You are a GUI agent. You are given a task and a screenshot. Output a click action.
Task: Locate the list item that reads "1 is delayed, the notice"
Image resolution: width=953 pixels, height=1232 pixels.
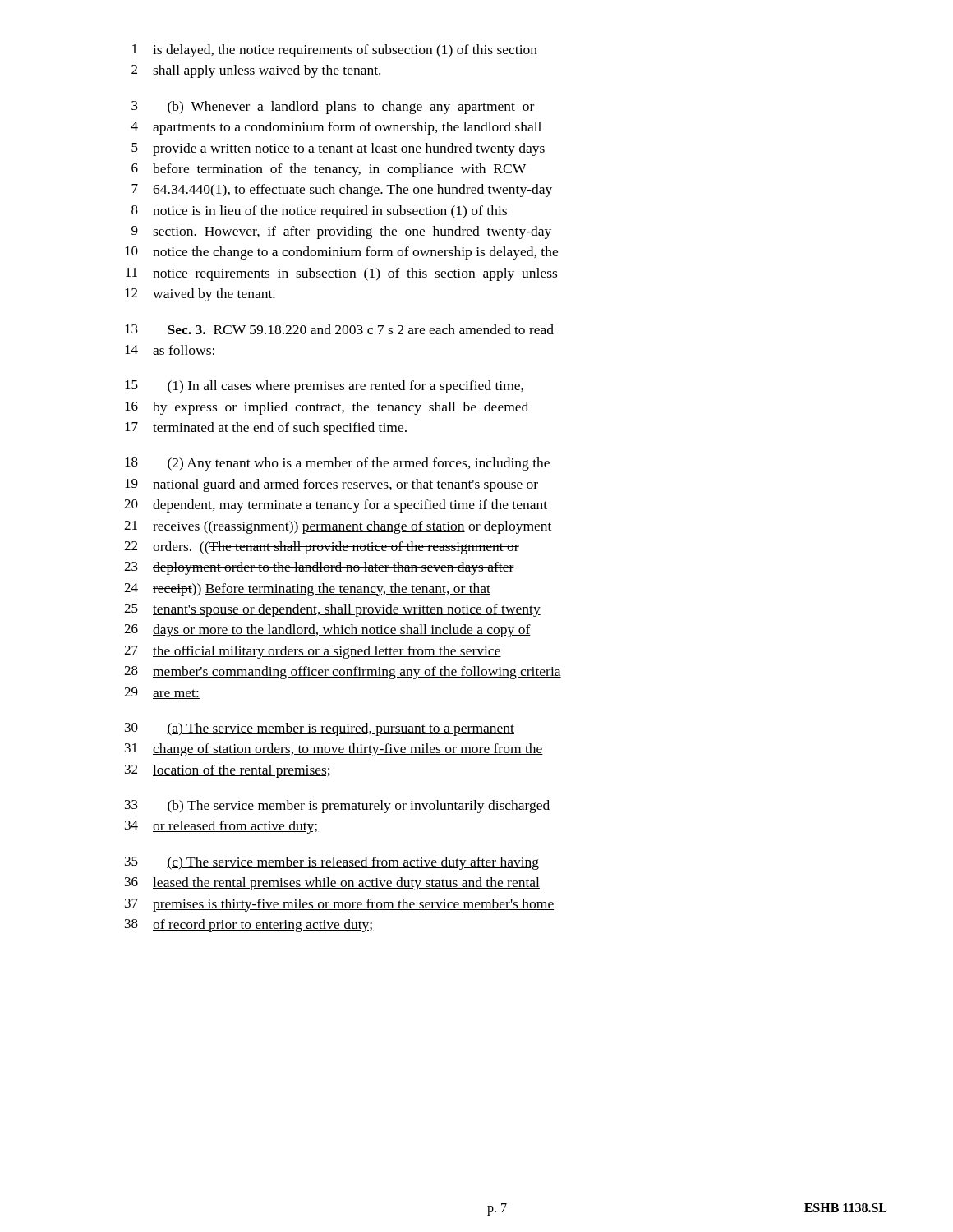(x=497, y=50)
